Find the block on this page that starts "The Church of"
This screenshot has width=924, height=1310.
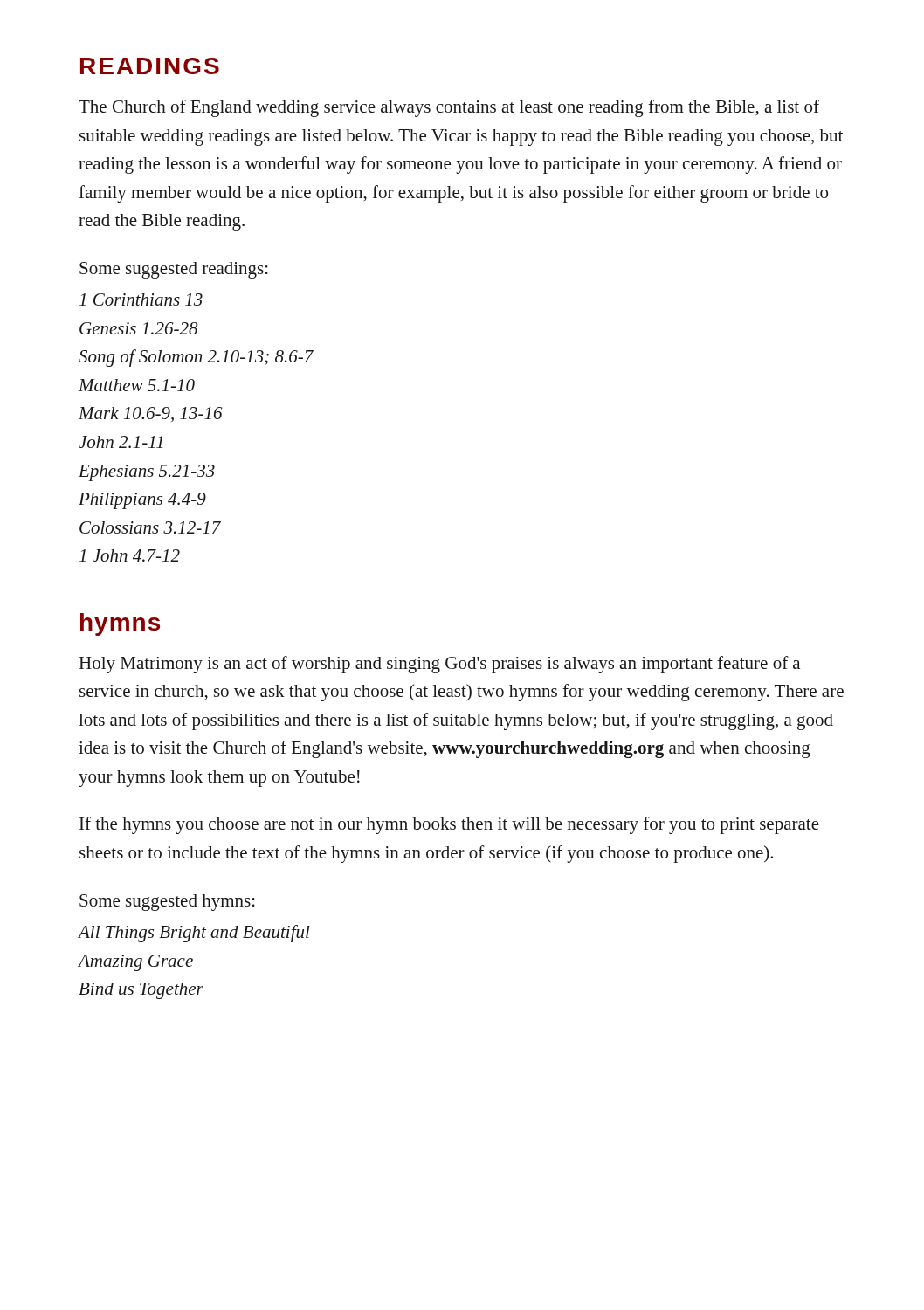(461, 163)
